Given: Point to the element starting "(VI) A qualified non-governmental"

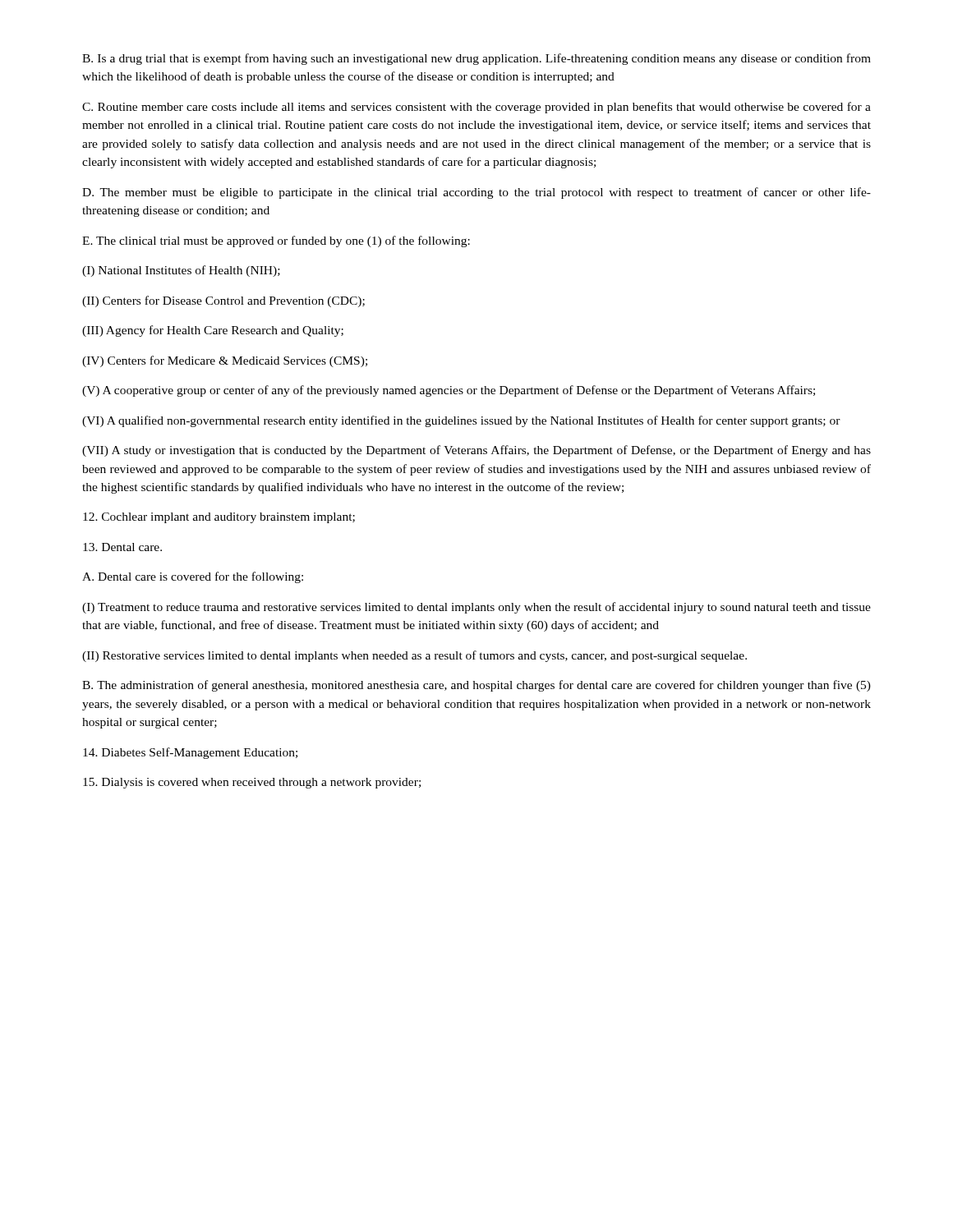Looking at the screenshot, I should pos(461,420).
